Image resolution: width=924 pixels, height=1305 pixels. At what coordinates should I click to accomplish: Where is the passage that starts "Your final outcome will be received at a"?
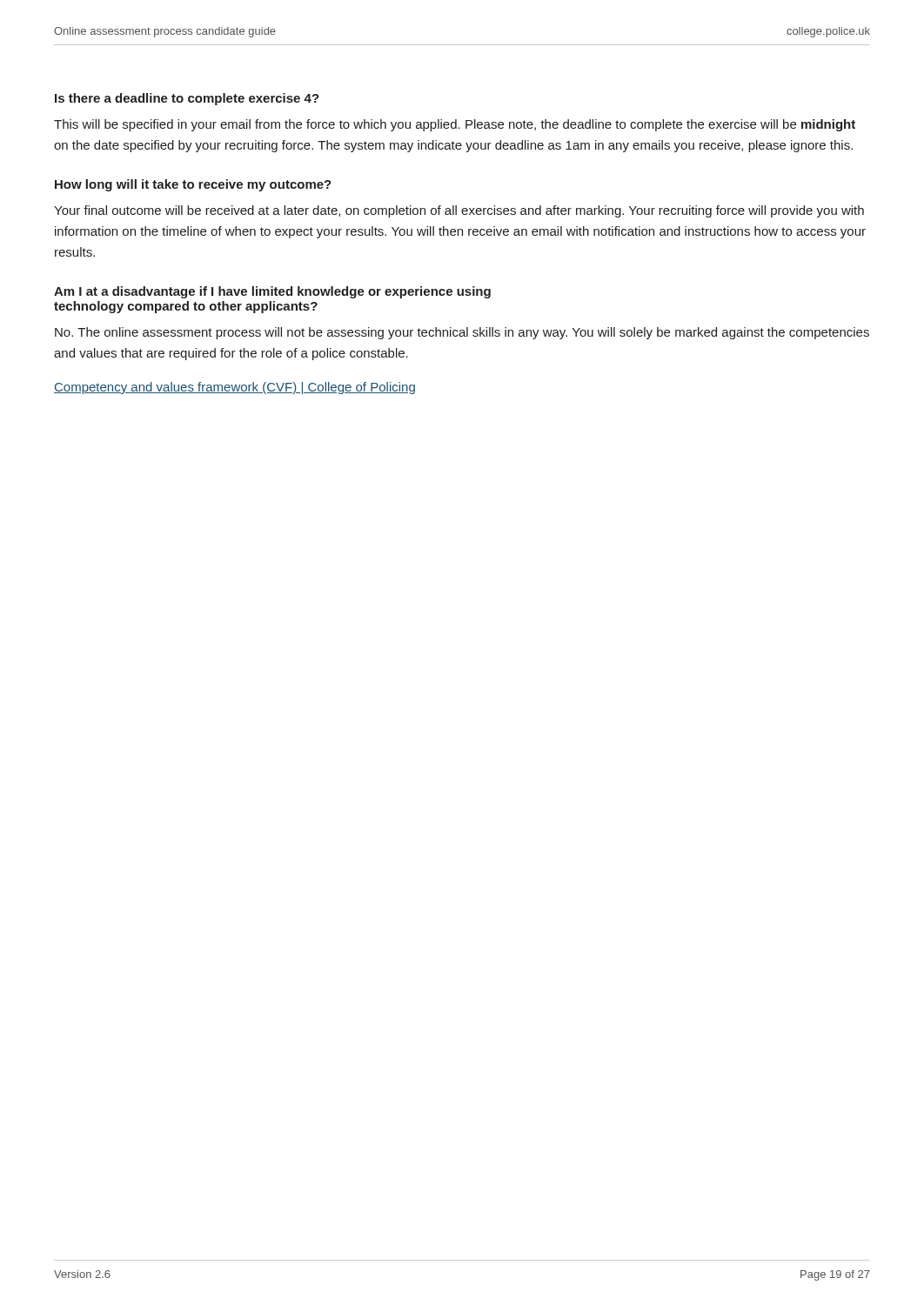460,231
